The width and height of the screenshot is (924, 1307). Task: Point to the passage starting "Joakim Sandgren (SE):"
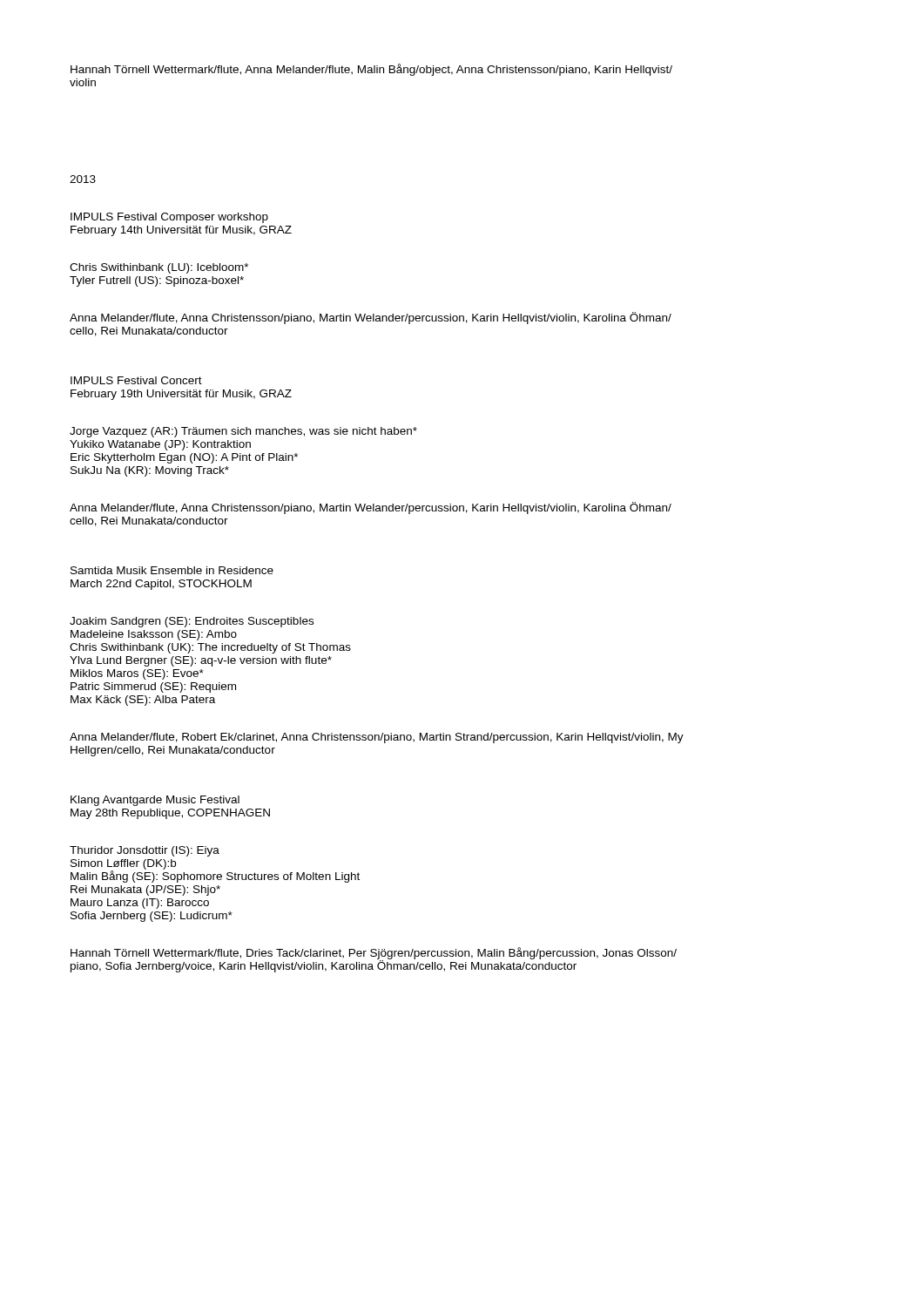click(210, 660)
